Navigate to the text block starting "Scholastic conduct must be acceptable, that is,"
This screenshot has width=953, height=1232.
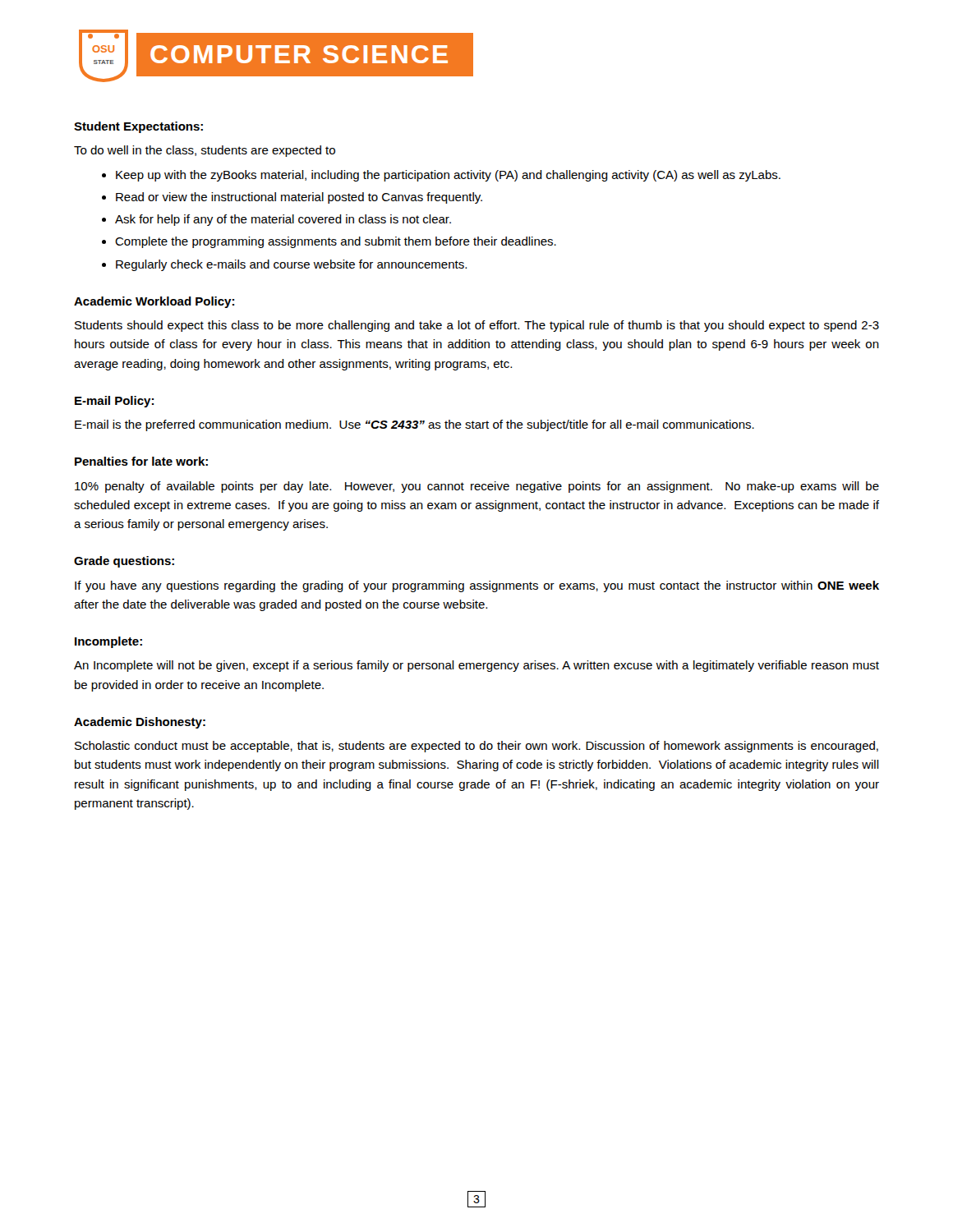(x=476, y=774)
